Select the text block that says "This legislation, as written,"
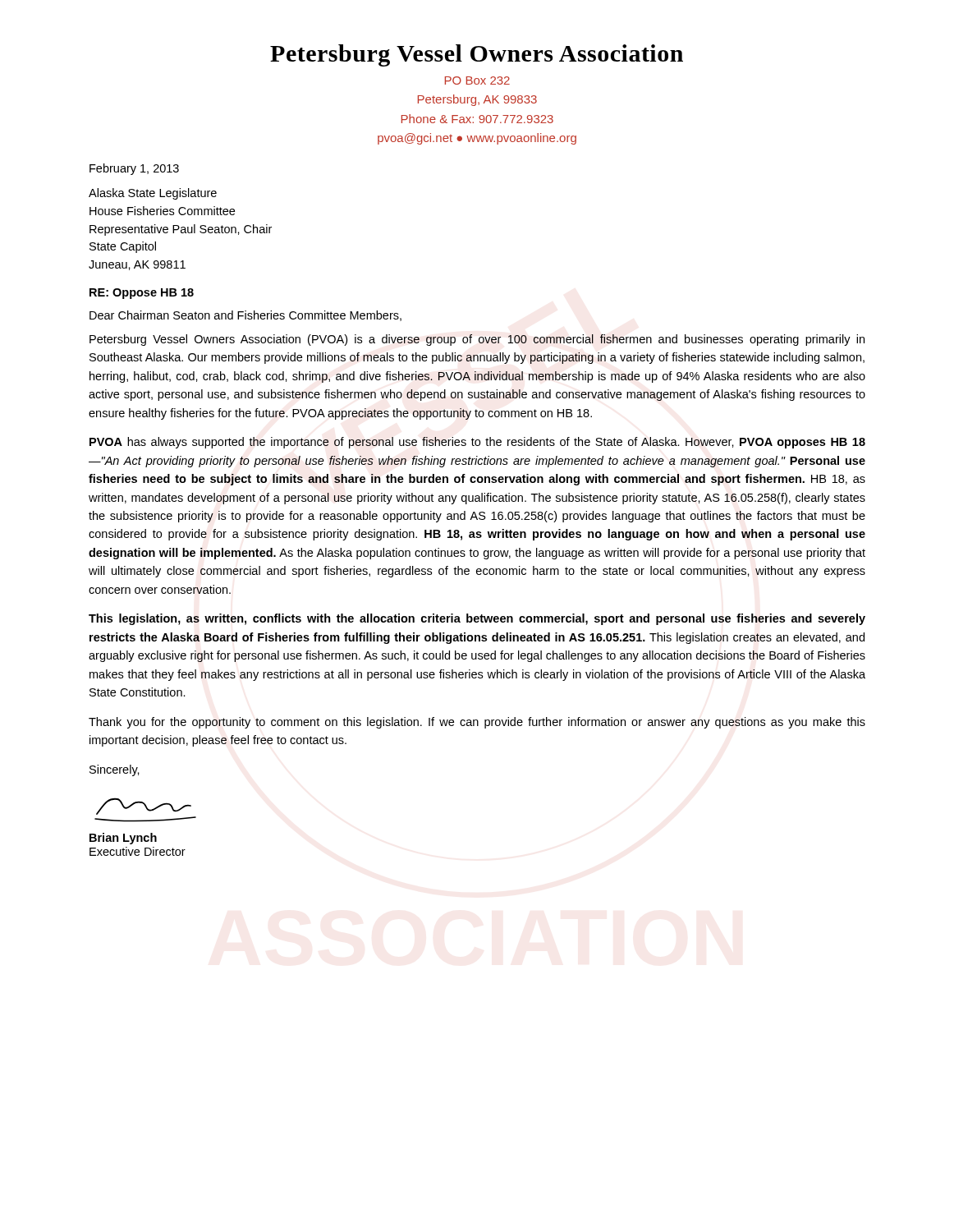This screenshot has width=954, height=1232. coord(477,656)
